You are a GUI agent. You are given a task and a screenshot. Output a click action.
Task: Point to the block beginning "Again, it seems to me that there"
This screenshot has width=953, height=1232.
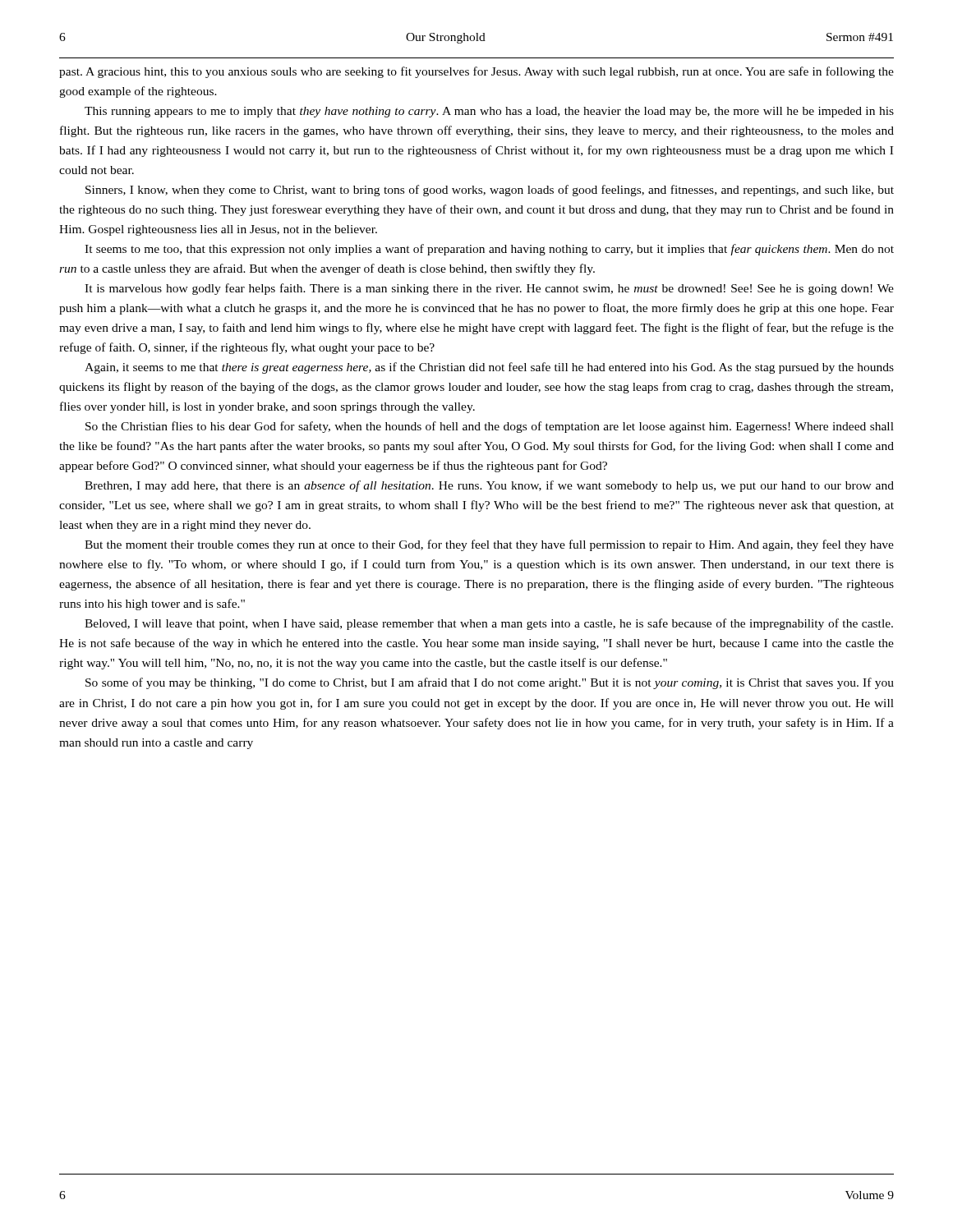(476, 387)
